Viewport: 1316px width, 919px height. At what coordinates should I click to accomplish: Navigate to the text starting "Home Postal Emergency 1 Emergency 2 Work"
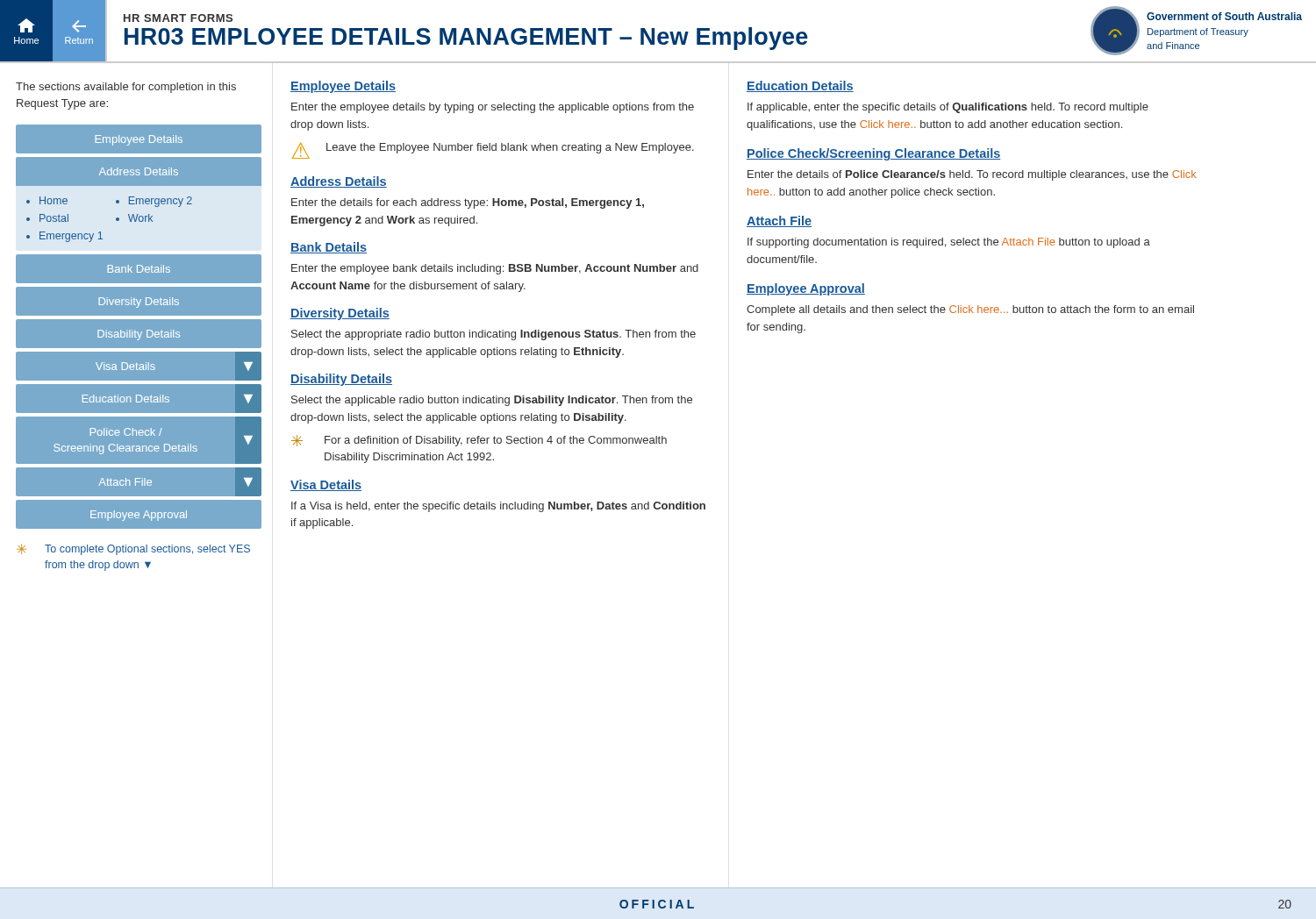109,218
